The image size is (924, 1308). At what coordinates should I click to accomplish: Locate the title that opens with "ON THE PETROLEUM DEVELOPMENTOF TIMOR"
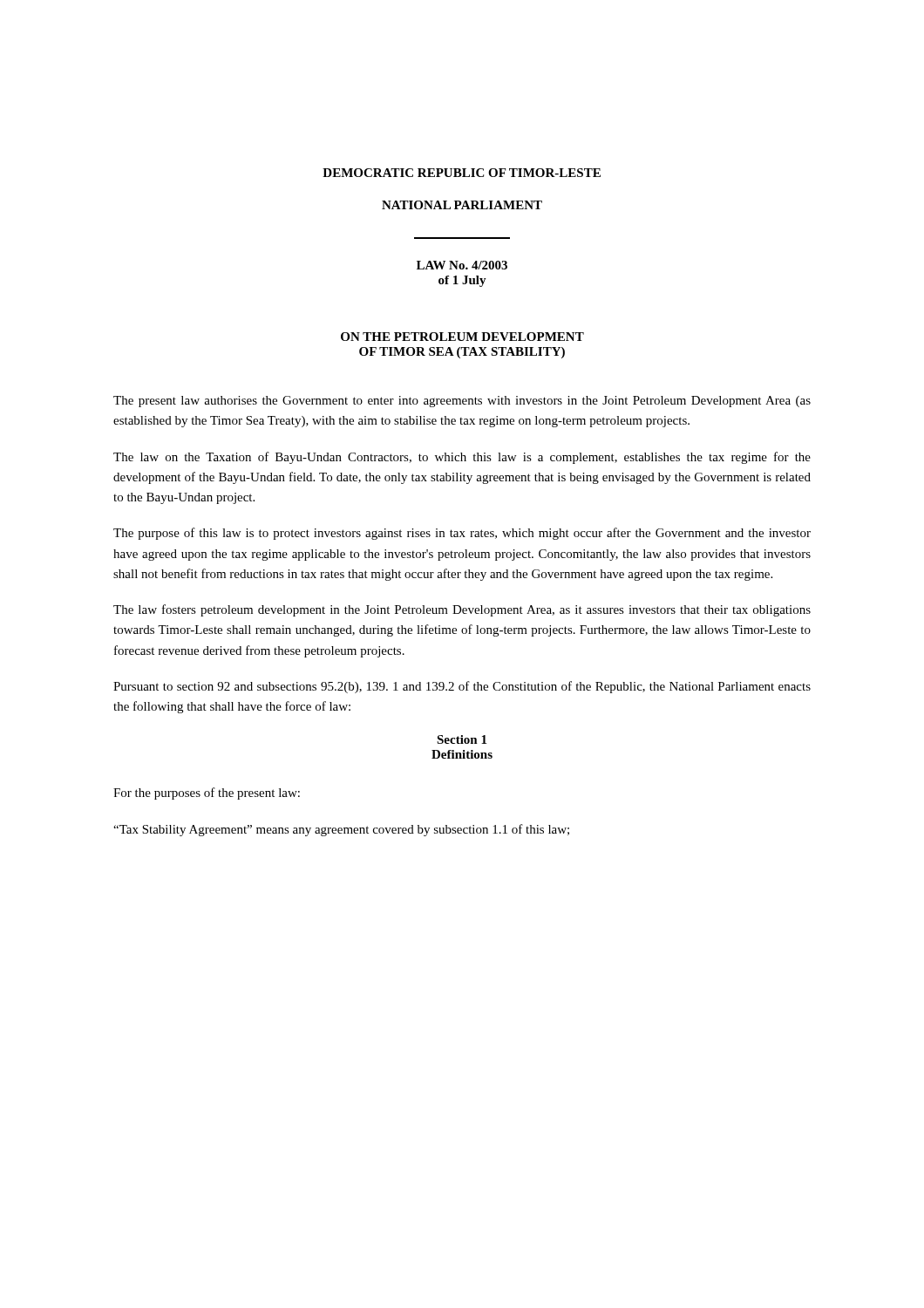click(x=462, y=344)
